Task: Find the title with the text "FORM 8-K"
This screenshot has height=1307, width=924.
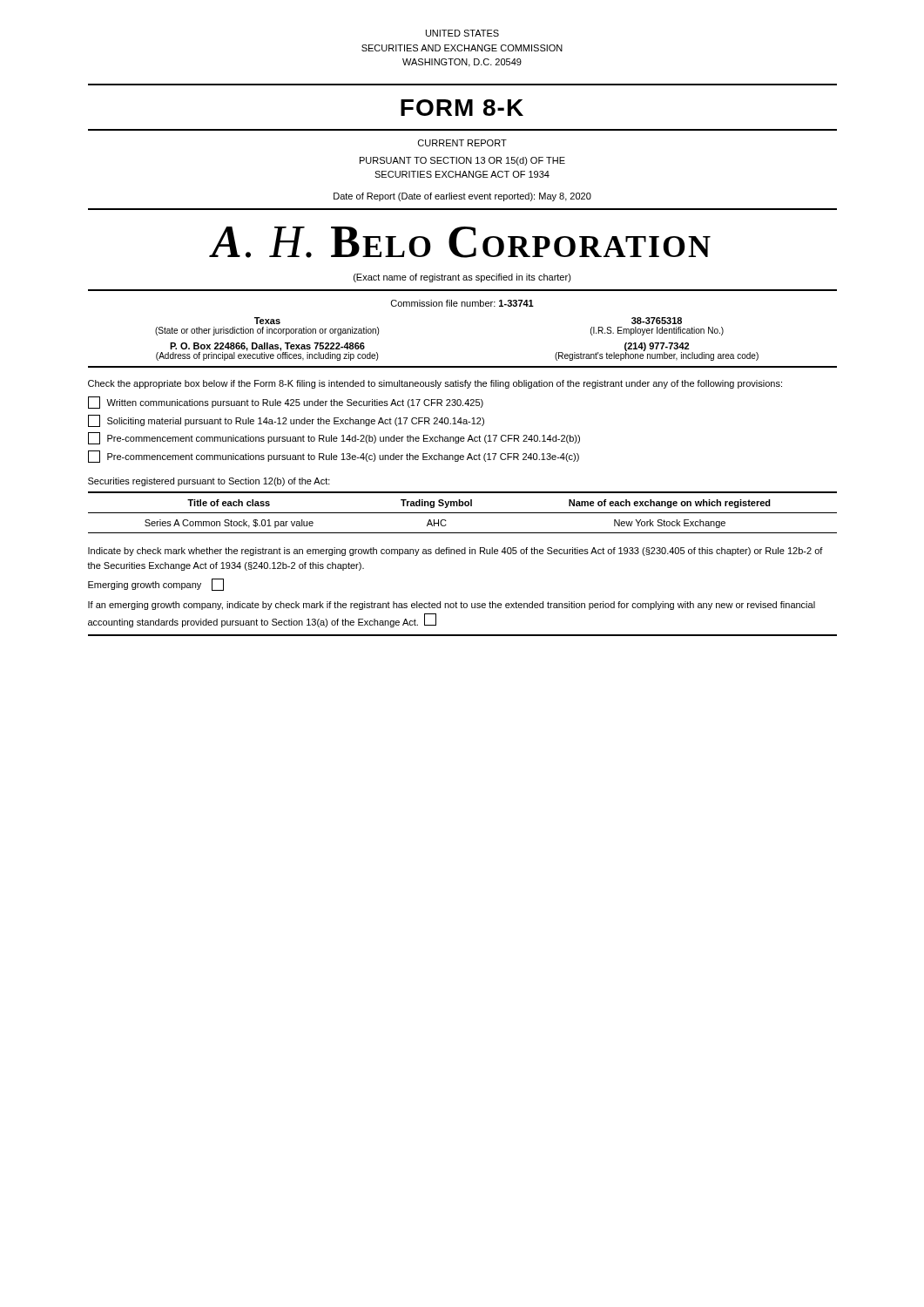Action: point(462,107)
